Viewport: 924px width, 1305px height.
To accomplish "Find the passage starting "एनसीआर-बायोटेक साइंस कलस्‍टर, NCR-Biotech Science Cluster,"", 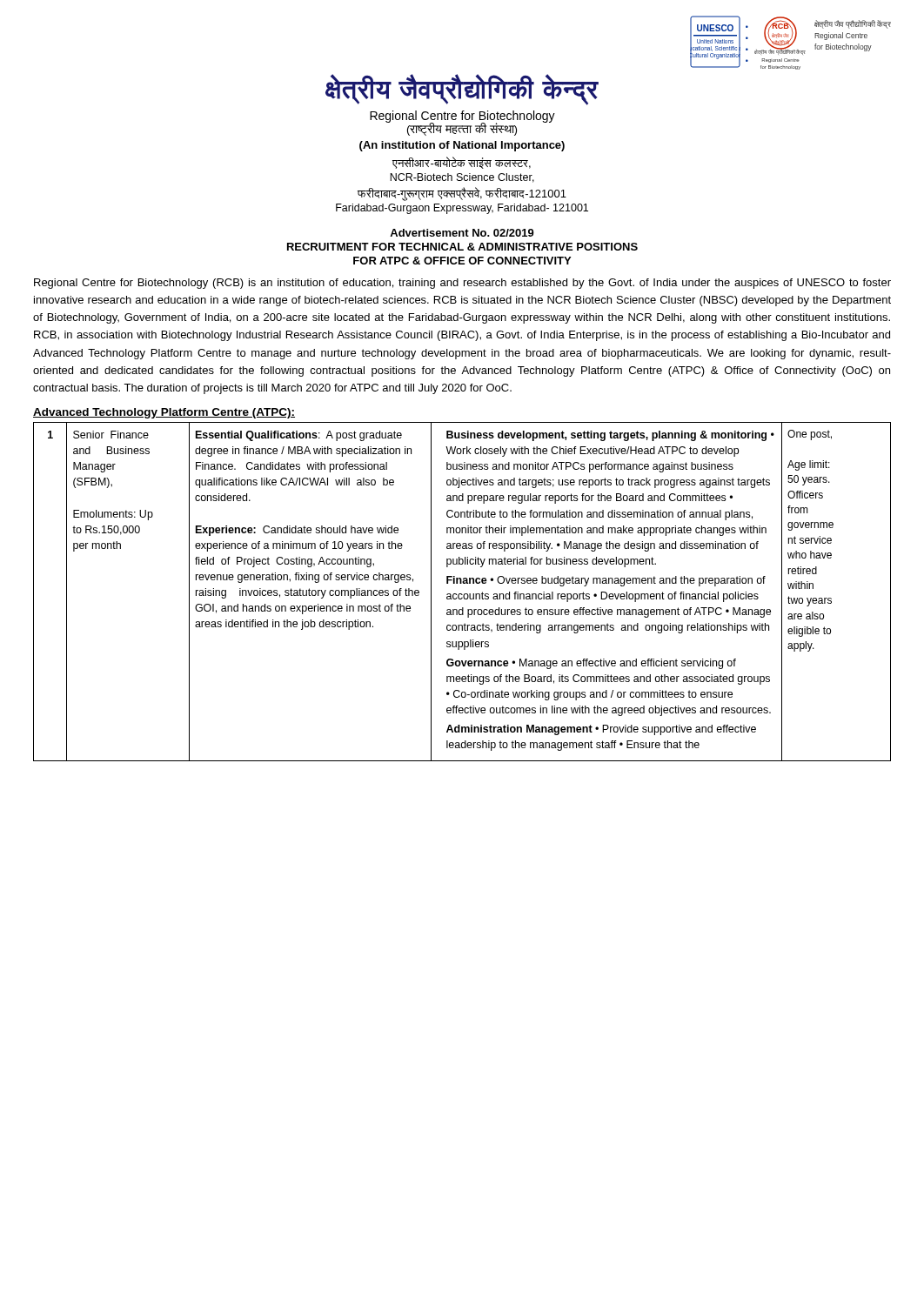I will click(462, 185).
